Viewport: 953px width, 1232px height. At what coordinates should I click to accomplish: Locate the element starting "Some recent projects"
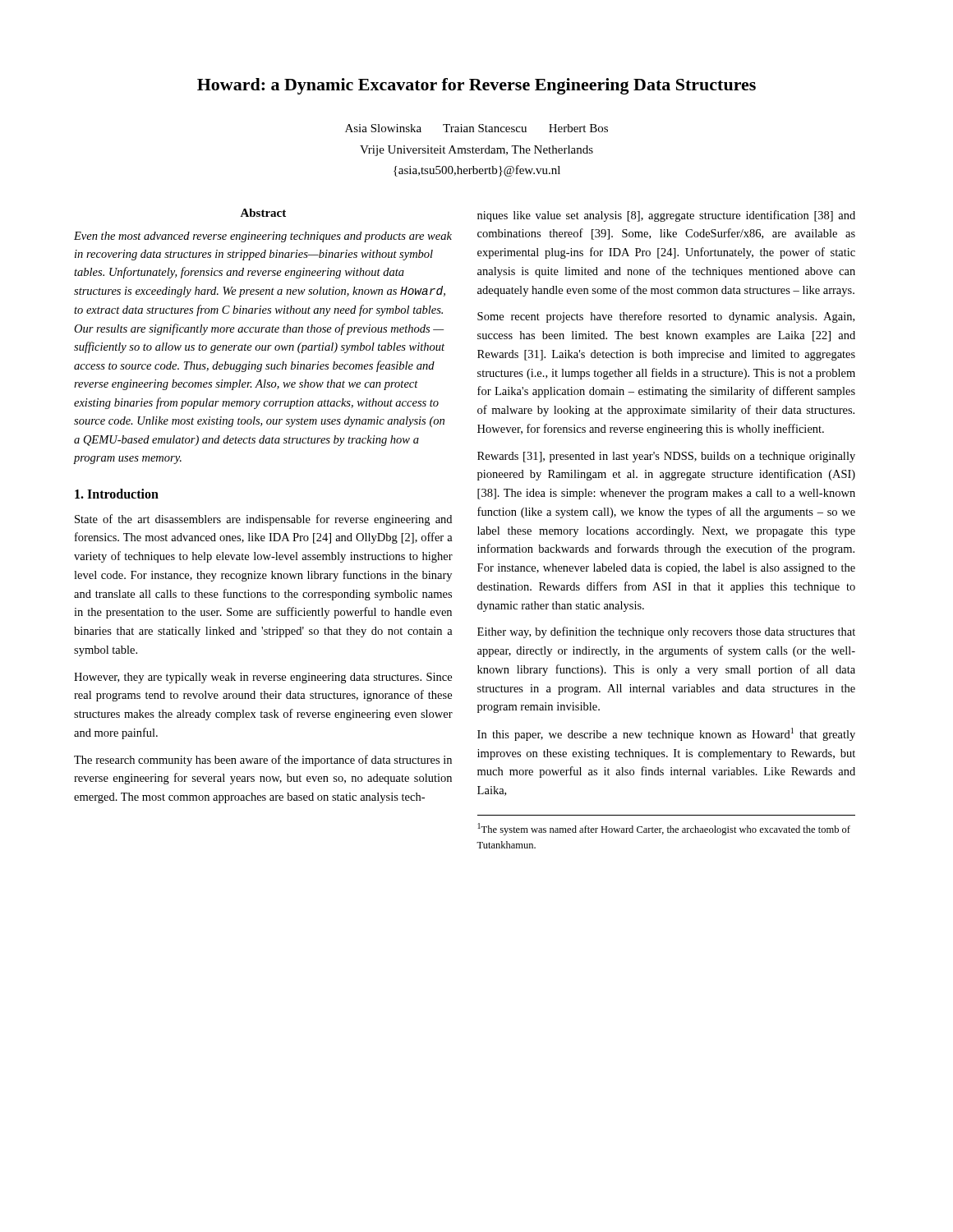pos(666,372)
